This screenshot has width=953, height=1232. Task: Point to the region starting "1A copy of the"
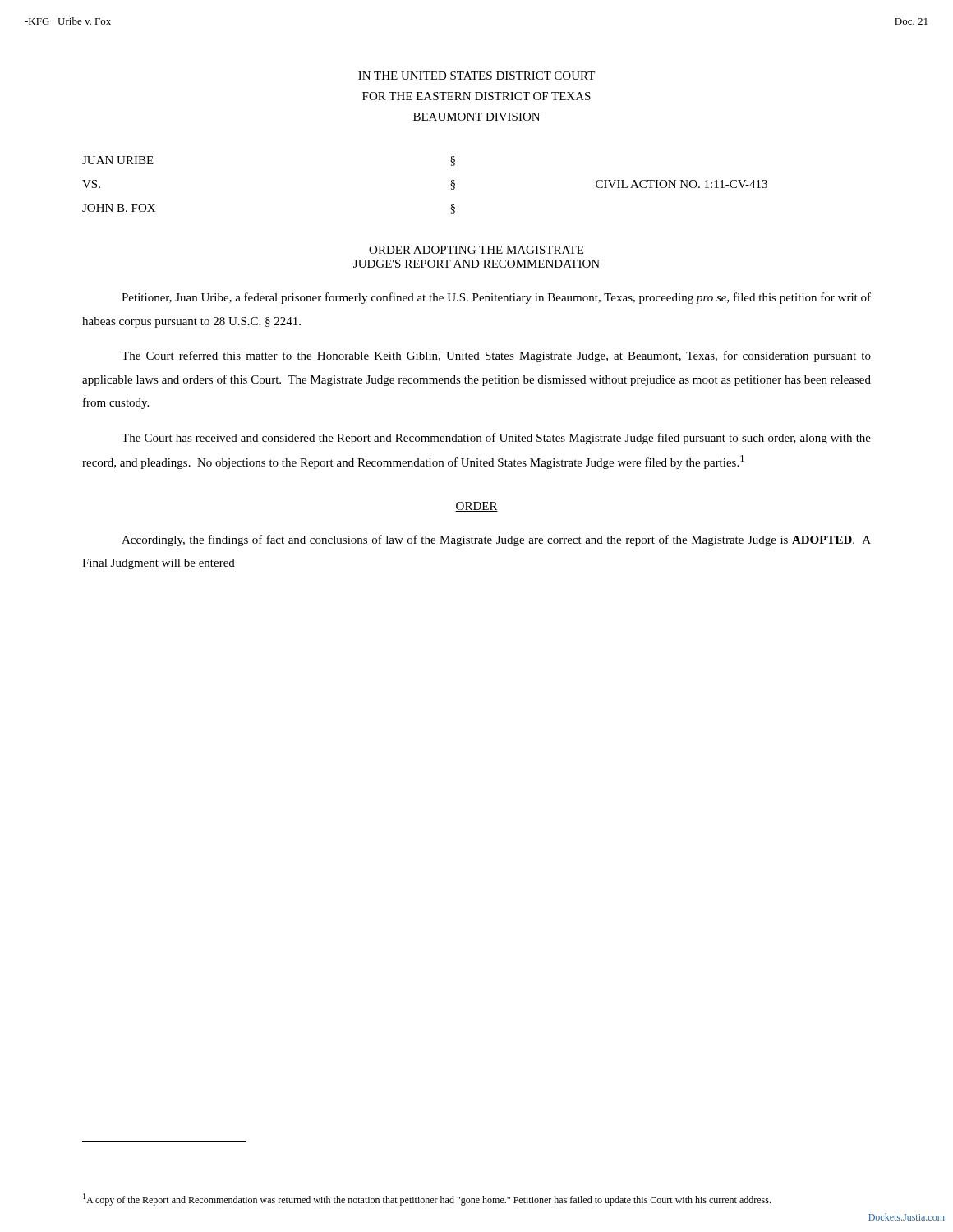[x=427, y=1199]
